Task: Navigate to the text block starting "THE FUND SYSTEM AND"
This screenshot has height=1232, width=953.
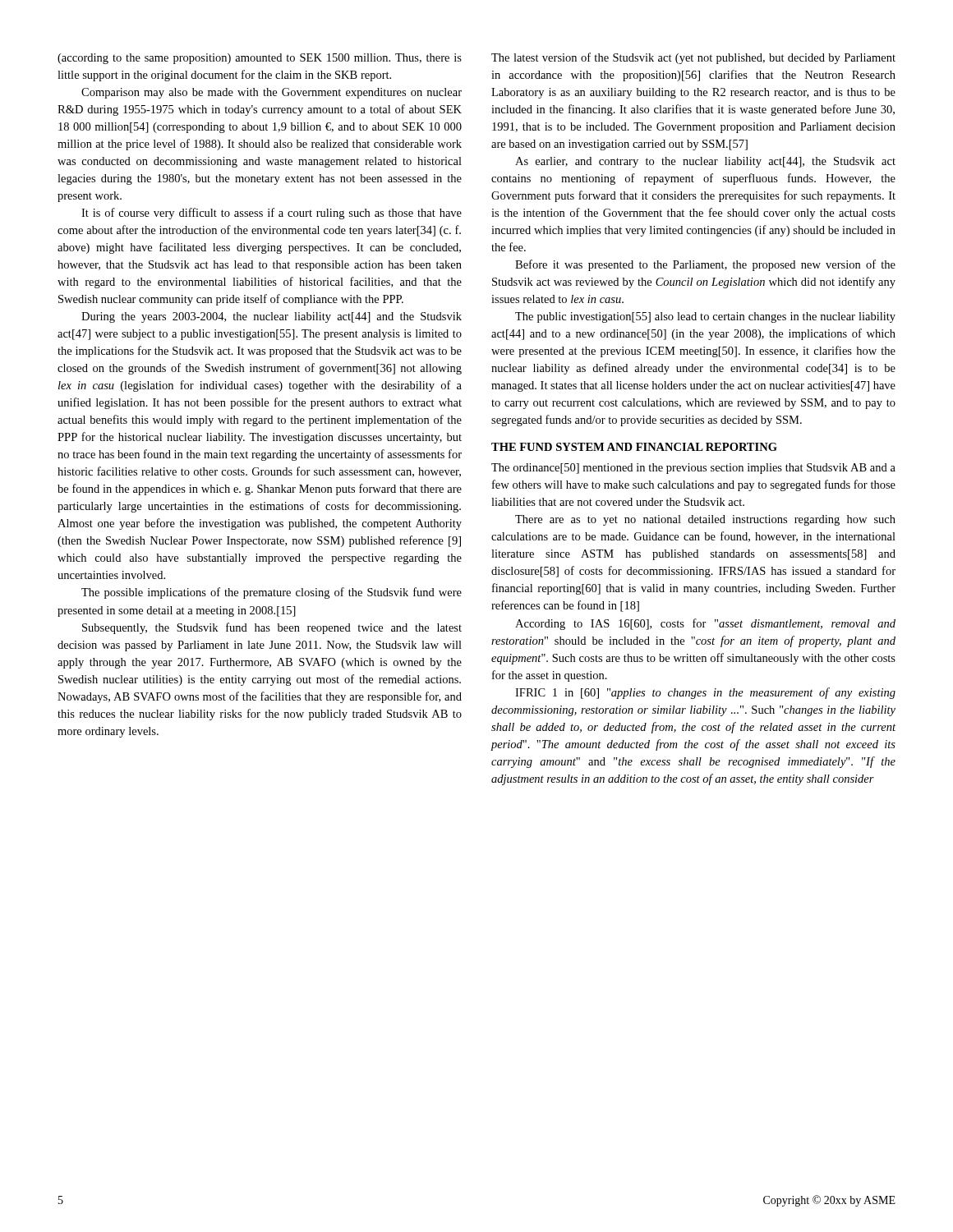Action: coord(693,447)
